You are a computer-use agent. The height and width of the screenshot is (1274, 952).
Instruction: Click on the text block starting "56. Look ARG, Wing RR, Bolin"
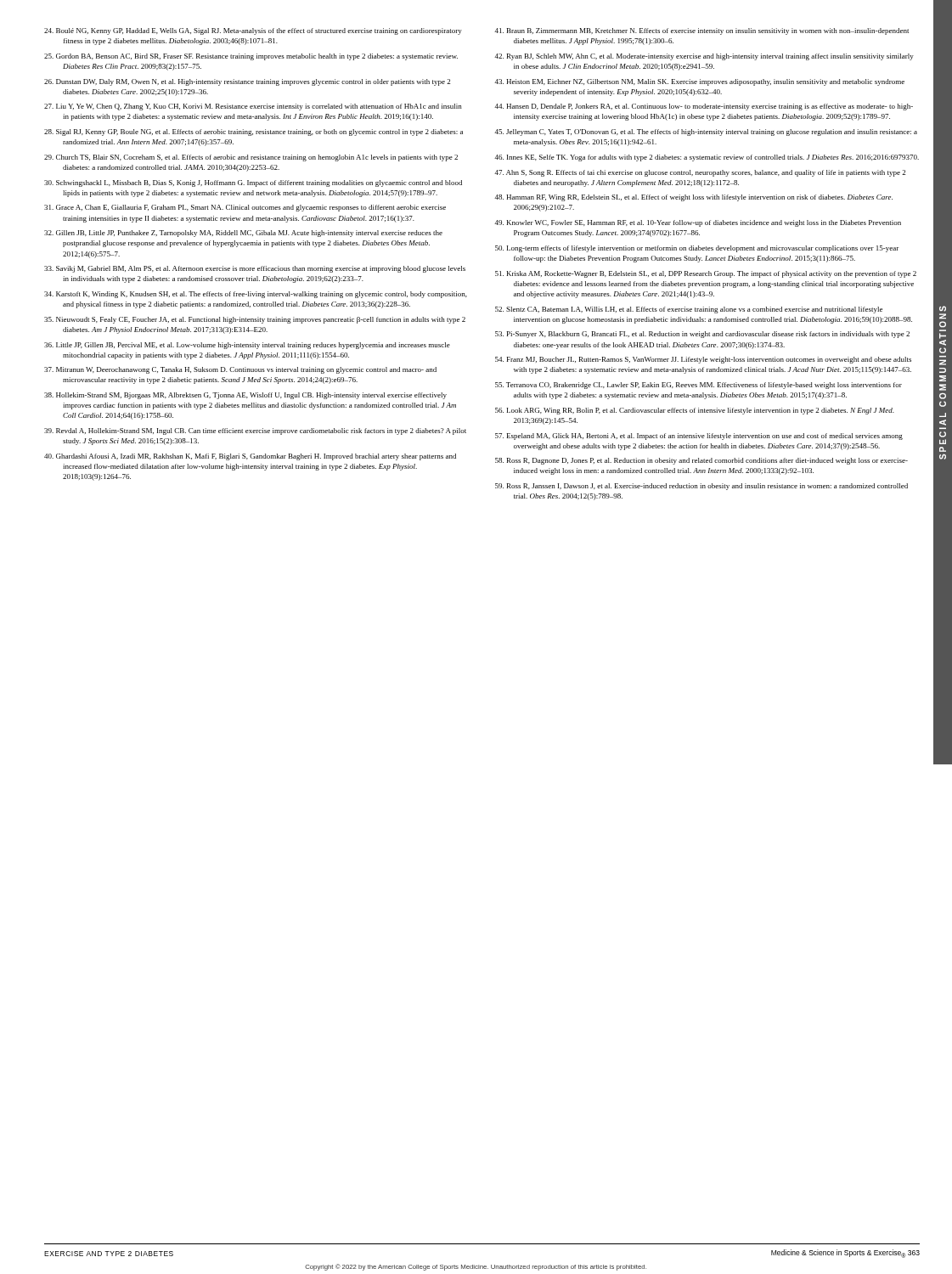(694, 415)
